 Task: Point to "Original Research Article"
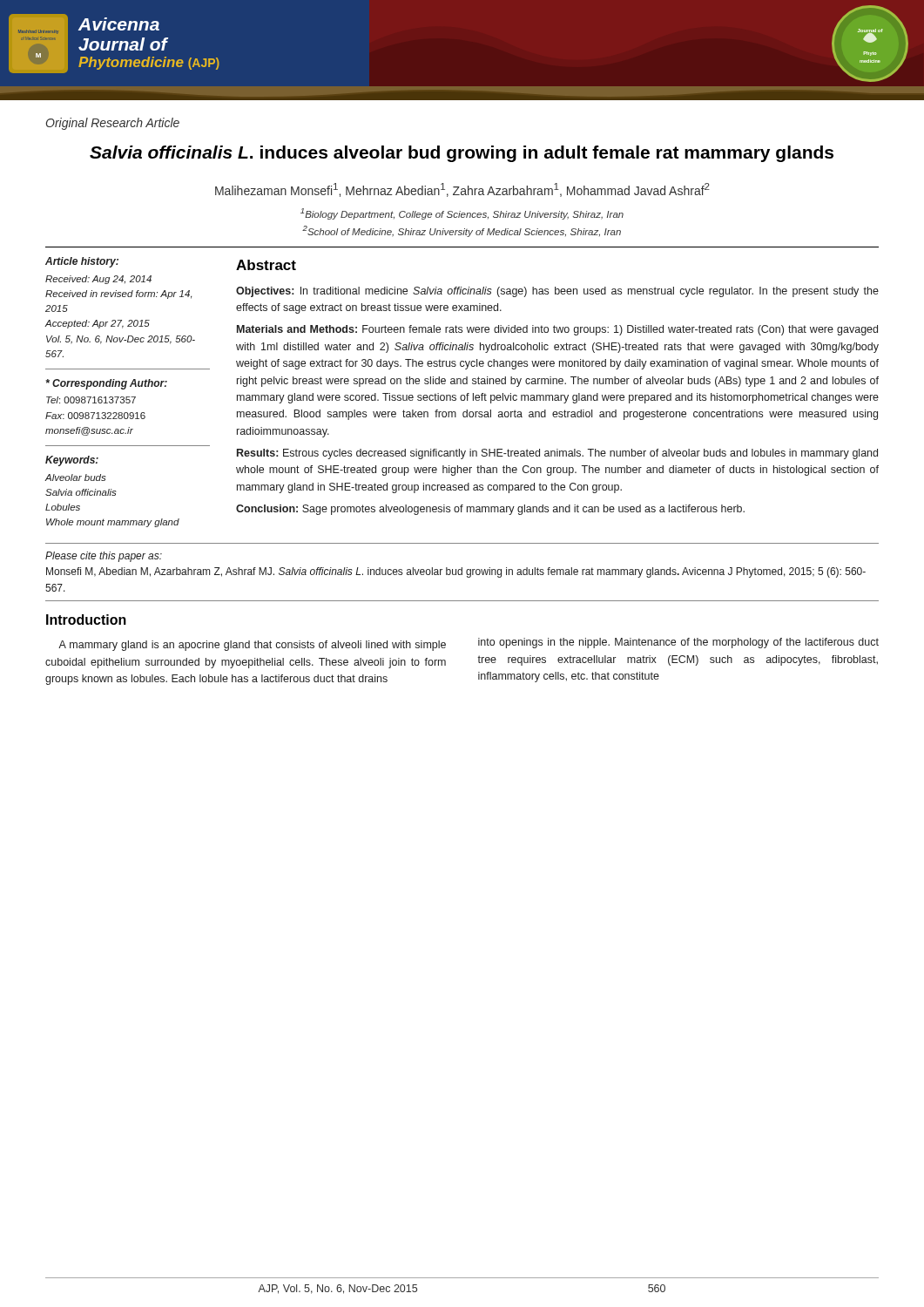(112, 123)
